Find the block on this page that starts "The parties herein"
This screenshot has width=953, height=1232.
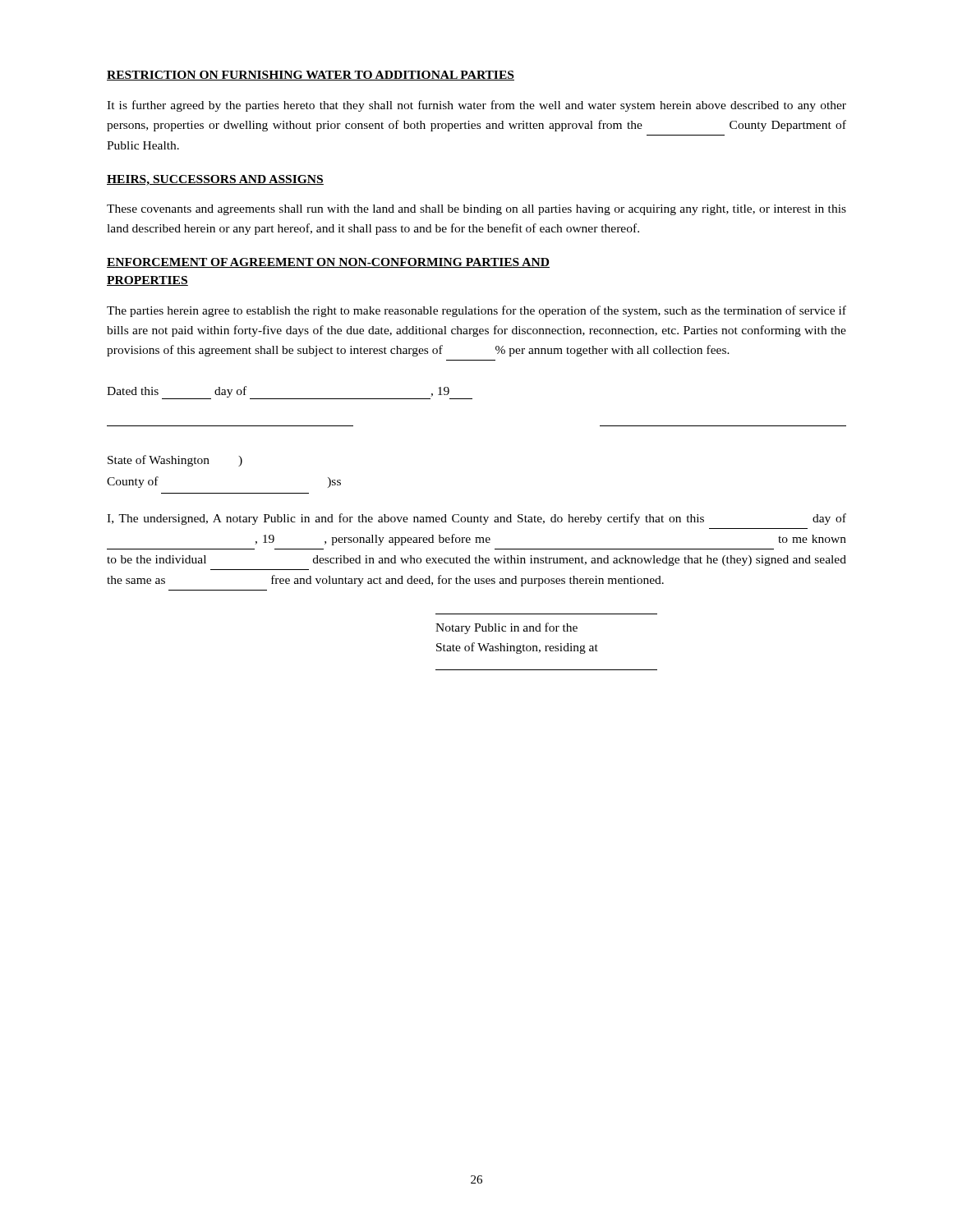(476, 332)
